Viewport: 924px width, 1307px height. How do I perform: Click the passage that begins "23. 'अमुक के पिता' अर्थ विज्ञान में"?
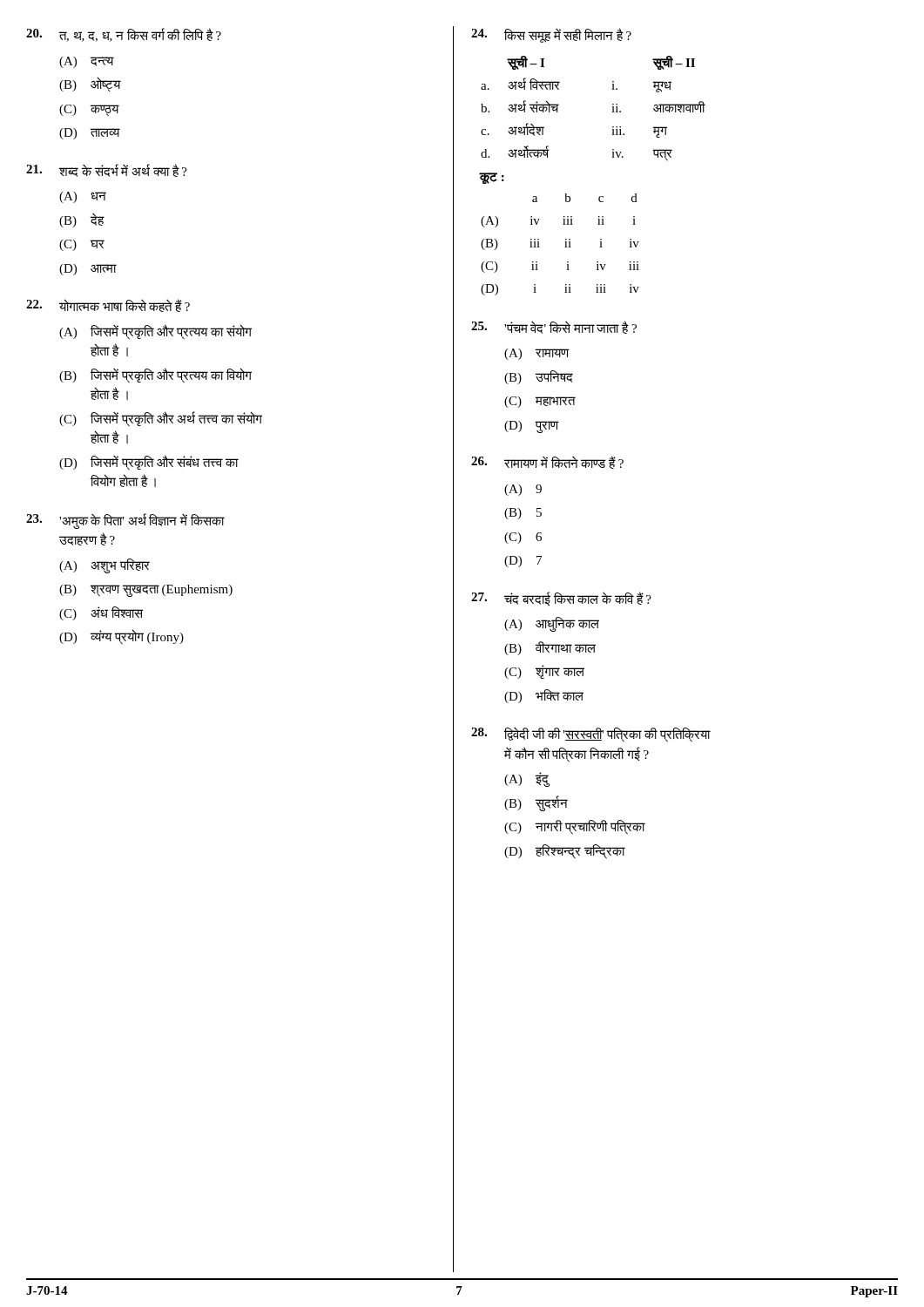click(226, 579)
